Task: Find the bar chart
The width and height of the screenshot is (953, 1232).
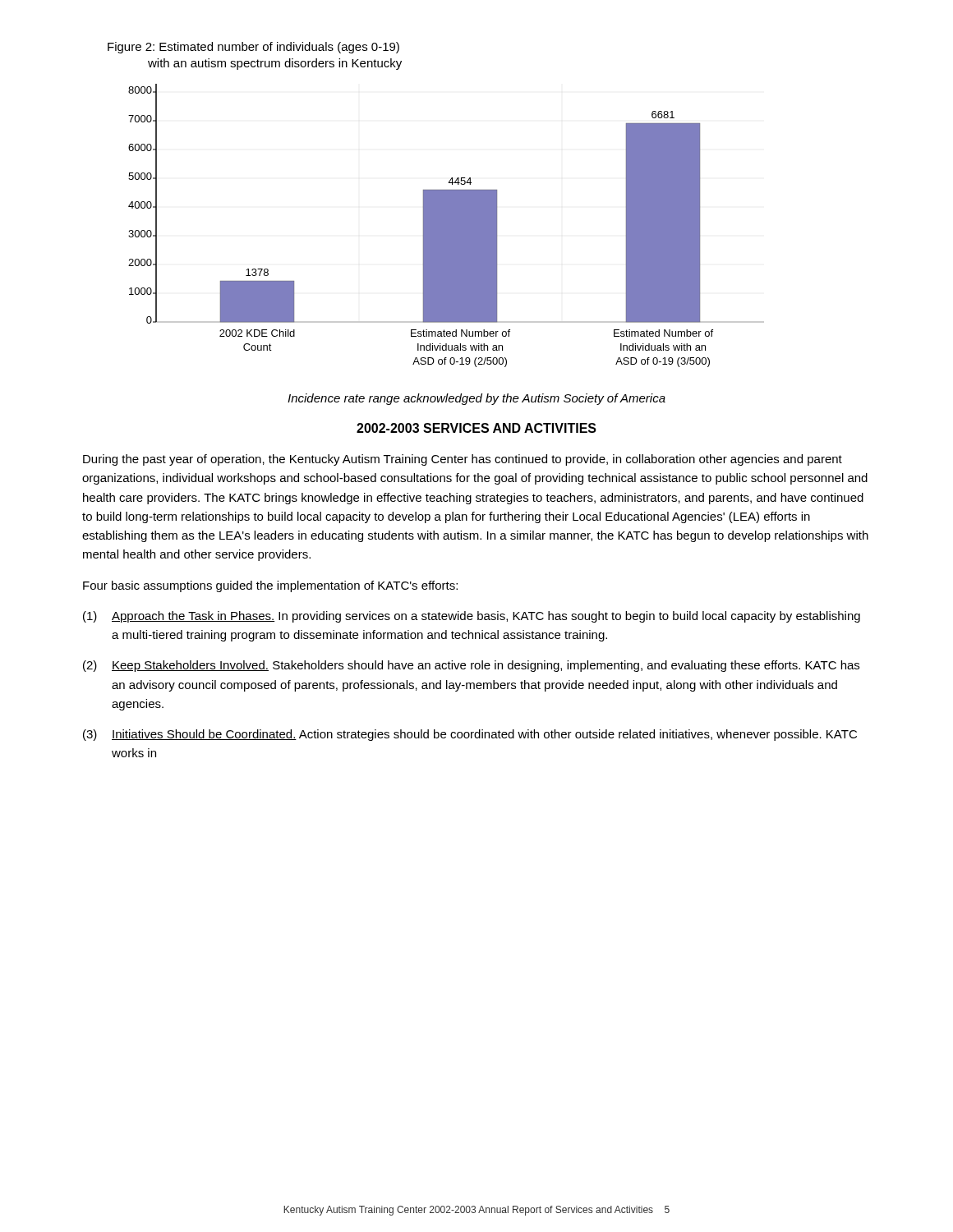Action: pyautogui.click(x=476, y=209)
